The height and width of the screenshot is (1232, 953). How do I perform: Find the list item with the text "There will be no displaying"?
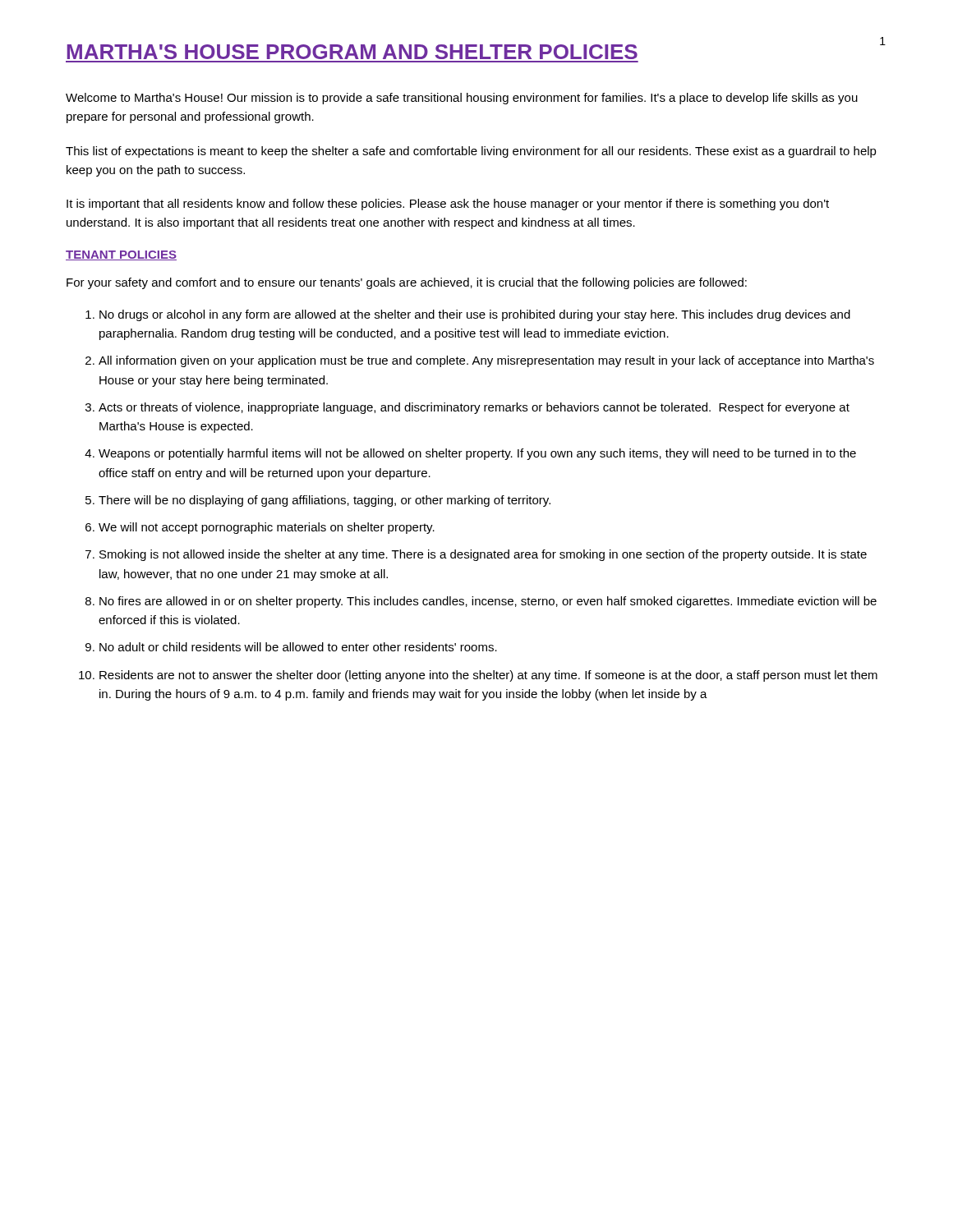point(325,500)
